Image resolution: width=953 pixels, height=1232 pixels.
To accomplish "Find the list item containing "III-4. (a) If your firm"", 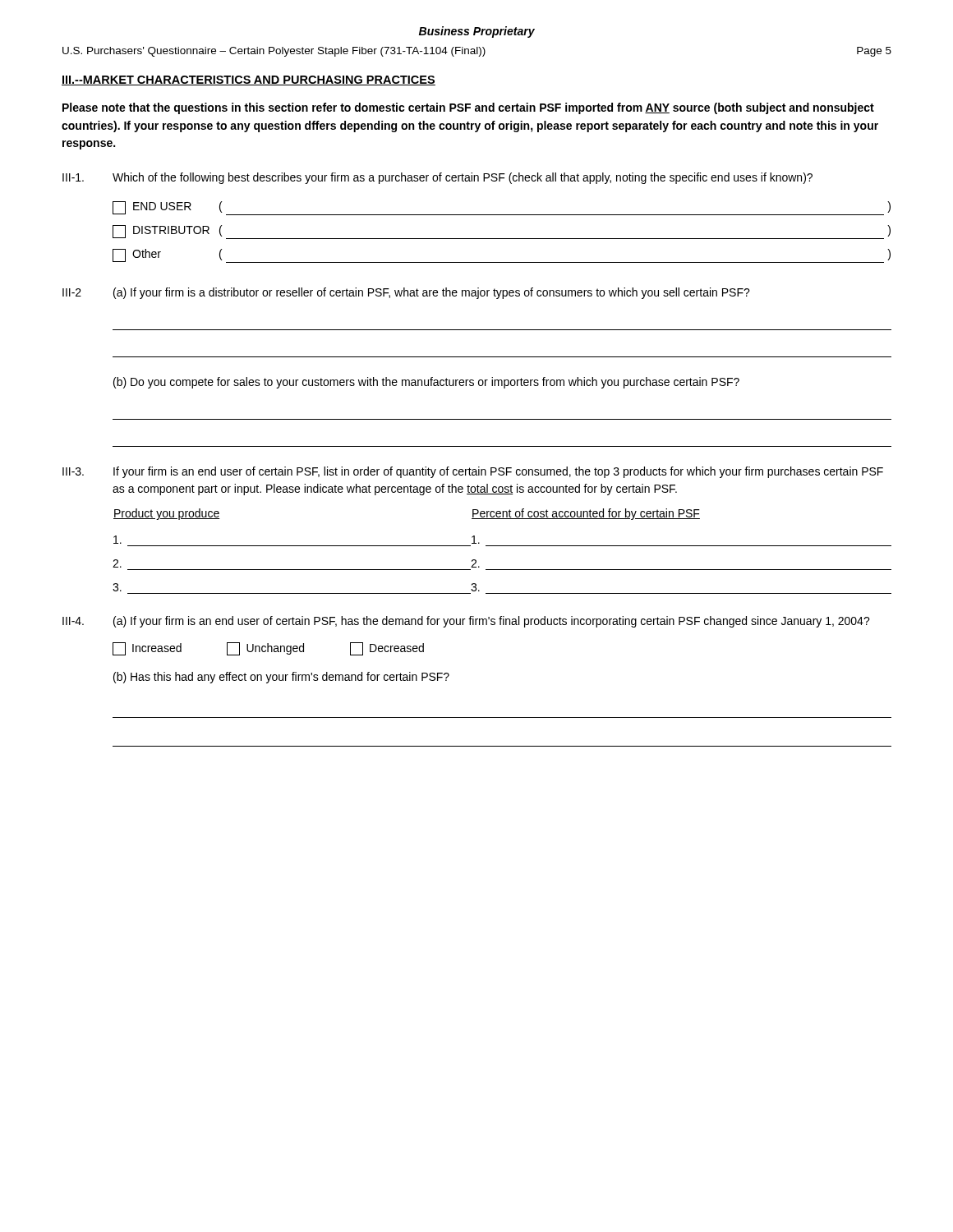I will [466, 622].
